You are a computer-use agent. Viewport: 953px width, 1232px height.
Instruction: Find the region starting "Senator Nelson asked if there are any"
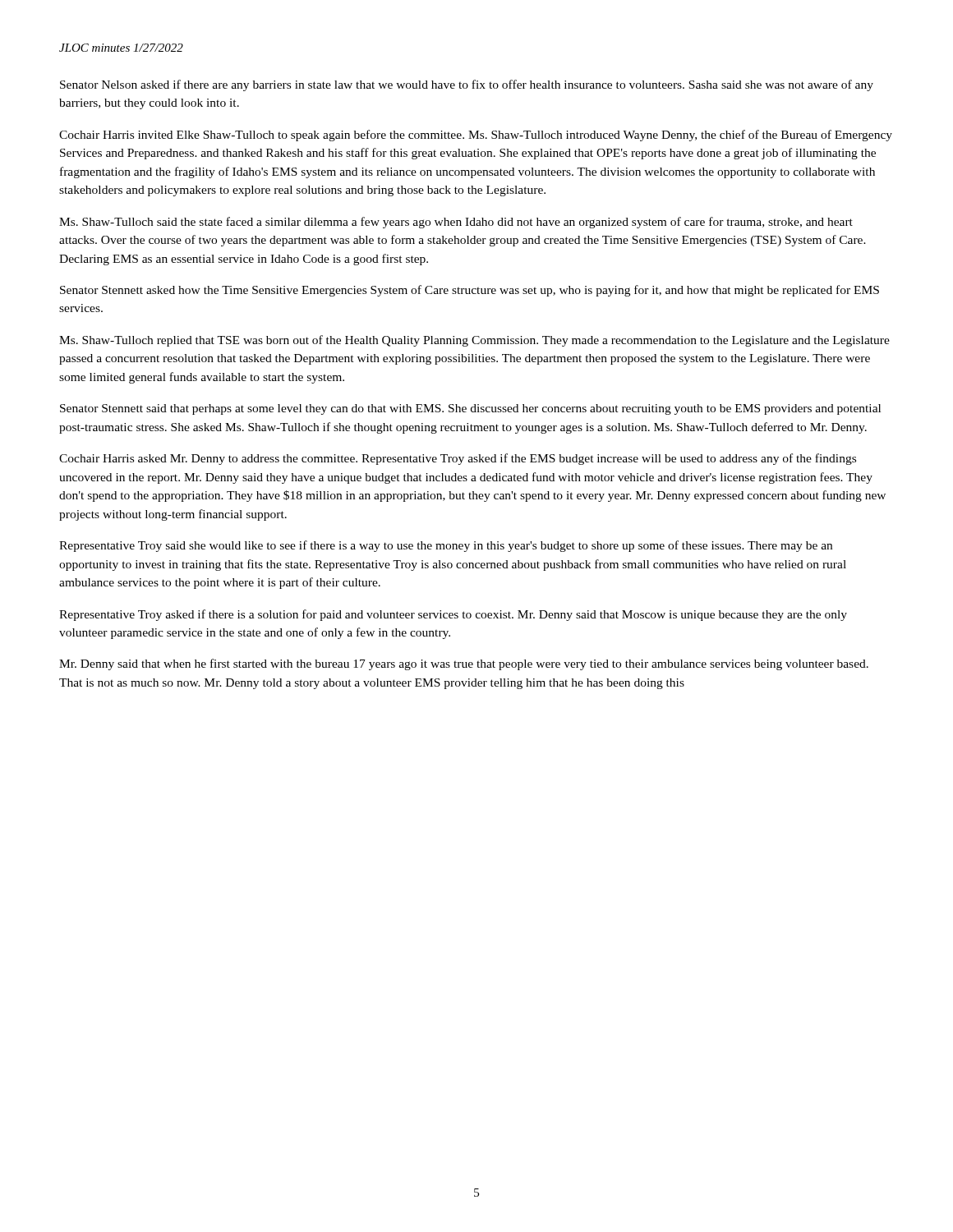click(466, 93)
